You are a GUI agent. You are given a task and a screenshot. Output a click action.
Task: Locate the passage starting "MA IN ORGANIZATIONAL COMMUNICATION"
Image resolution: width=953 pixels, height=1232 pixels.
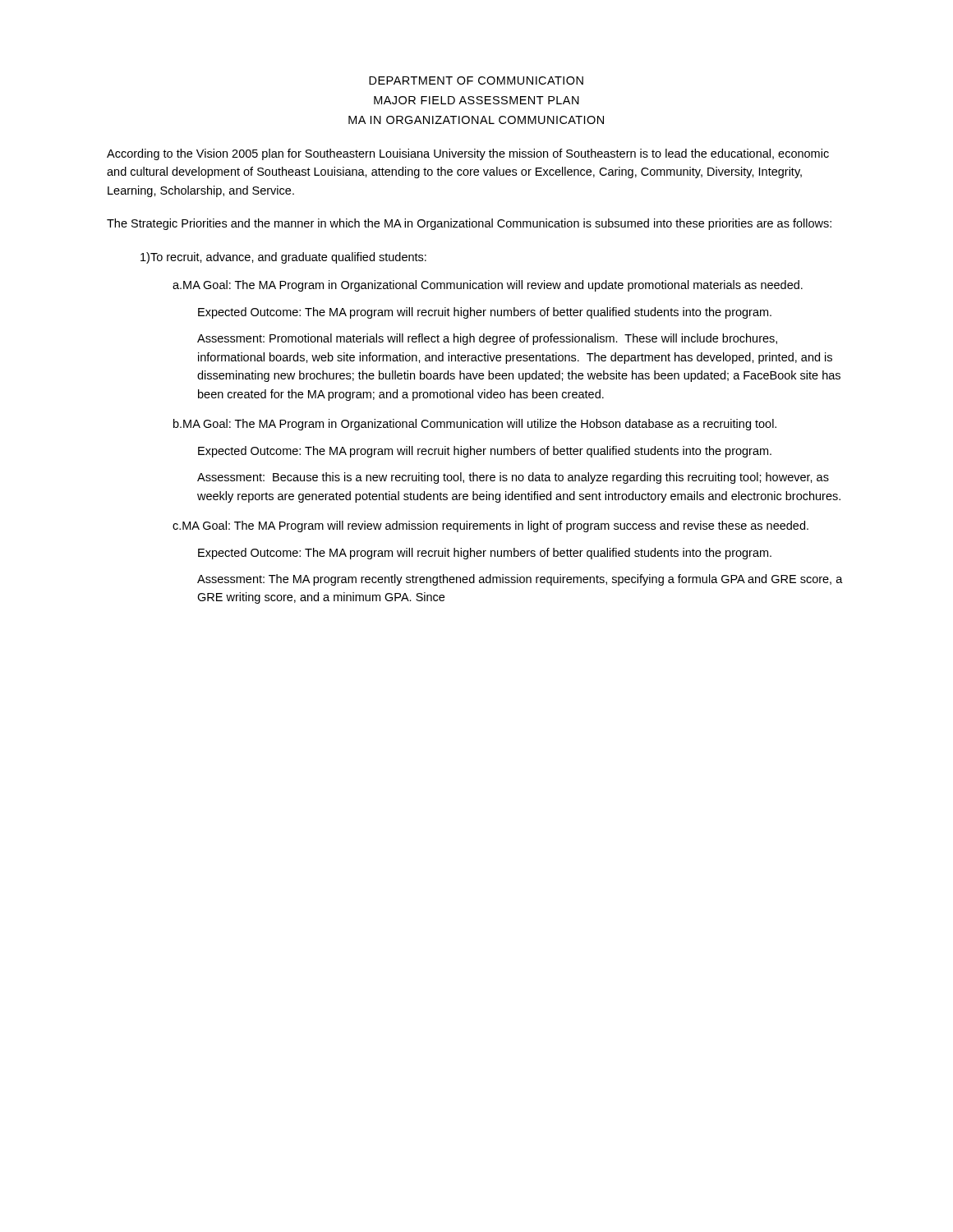[x=476, y=120]
